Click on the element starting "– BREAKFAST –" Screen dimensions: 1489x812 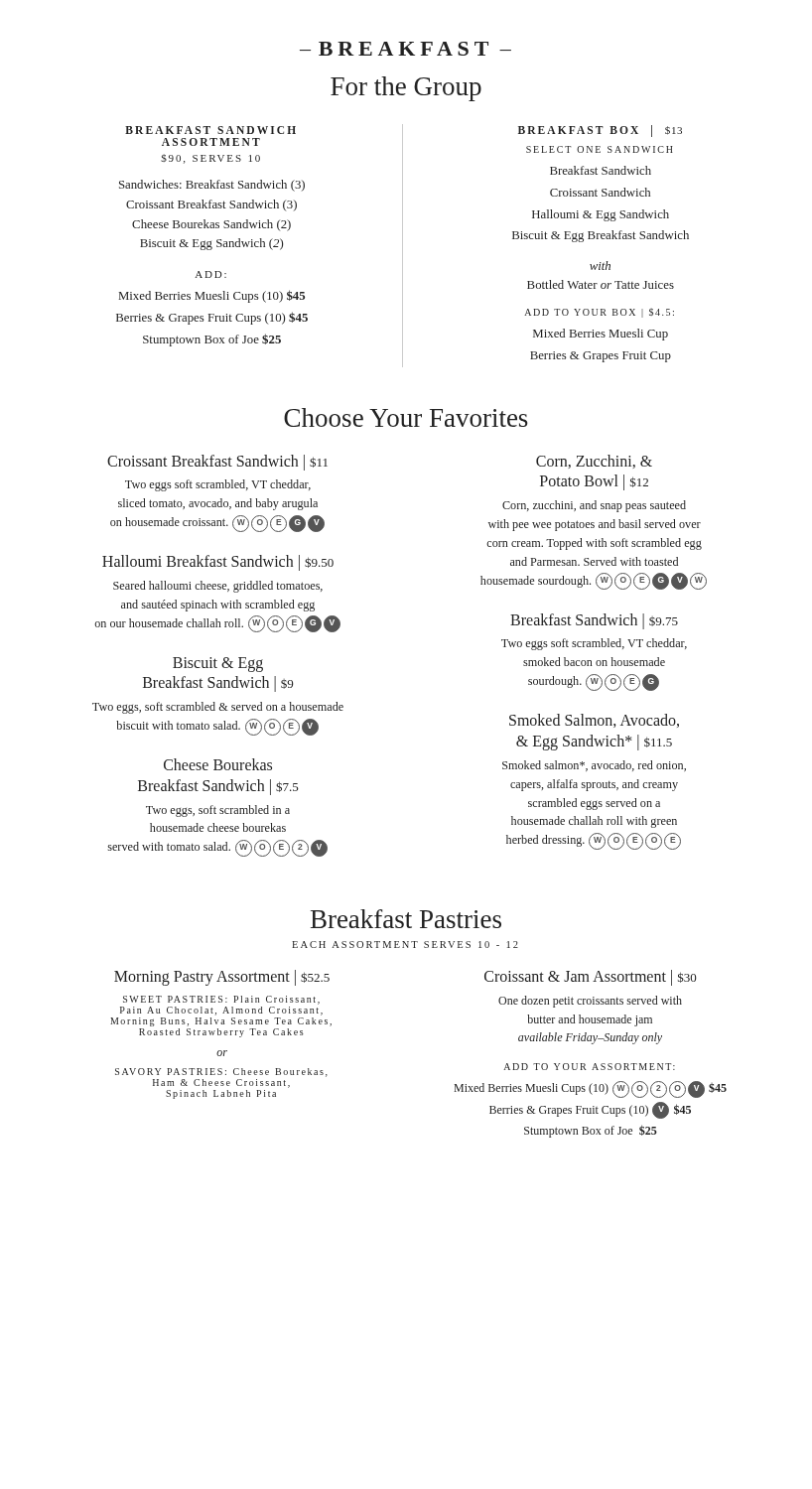tap(406, 48)
